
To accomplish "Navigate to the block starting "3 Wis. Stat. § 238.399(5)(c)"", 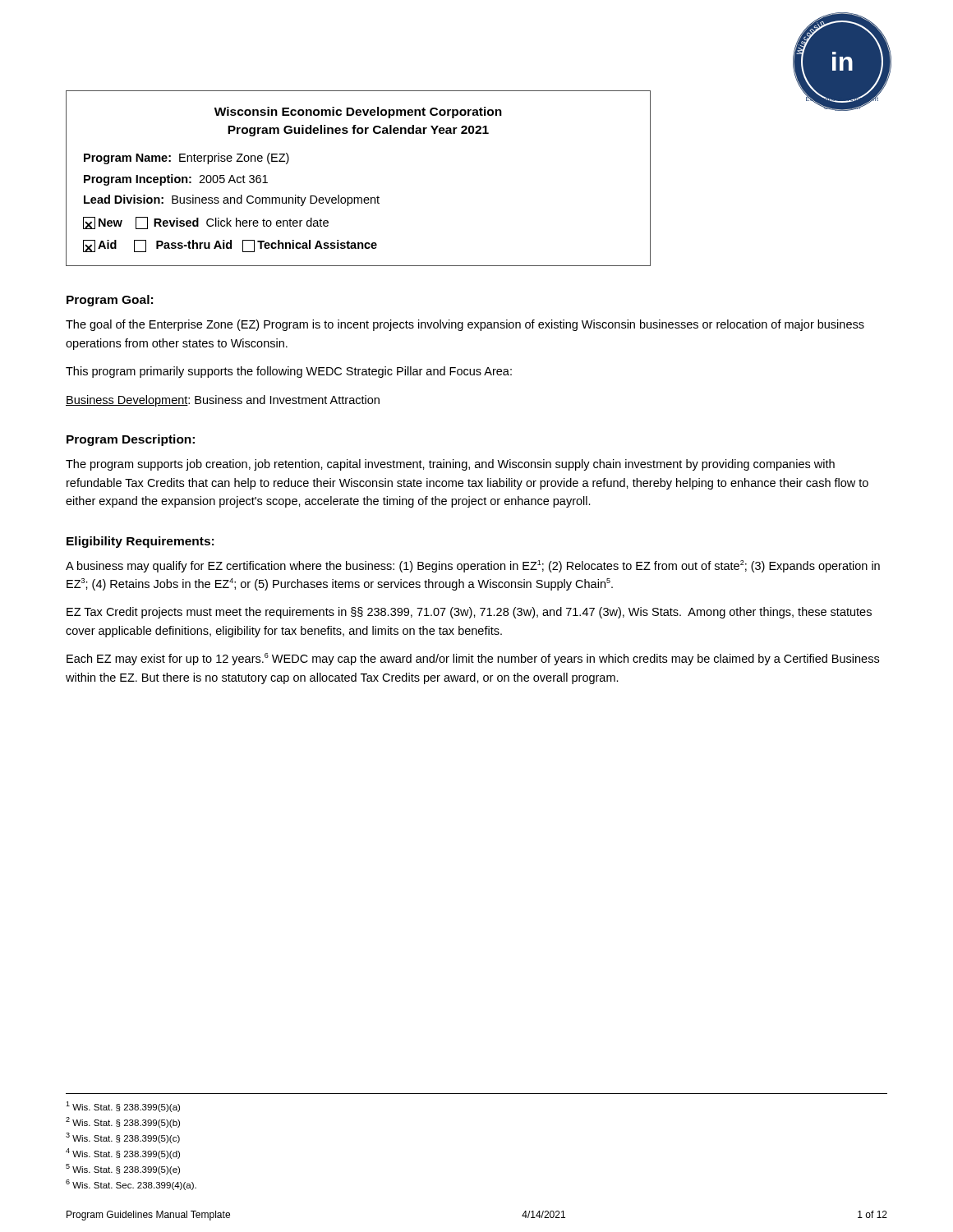I will coord(123,1137).
